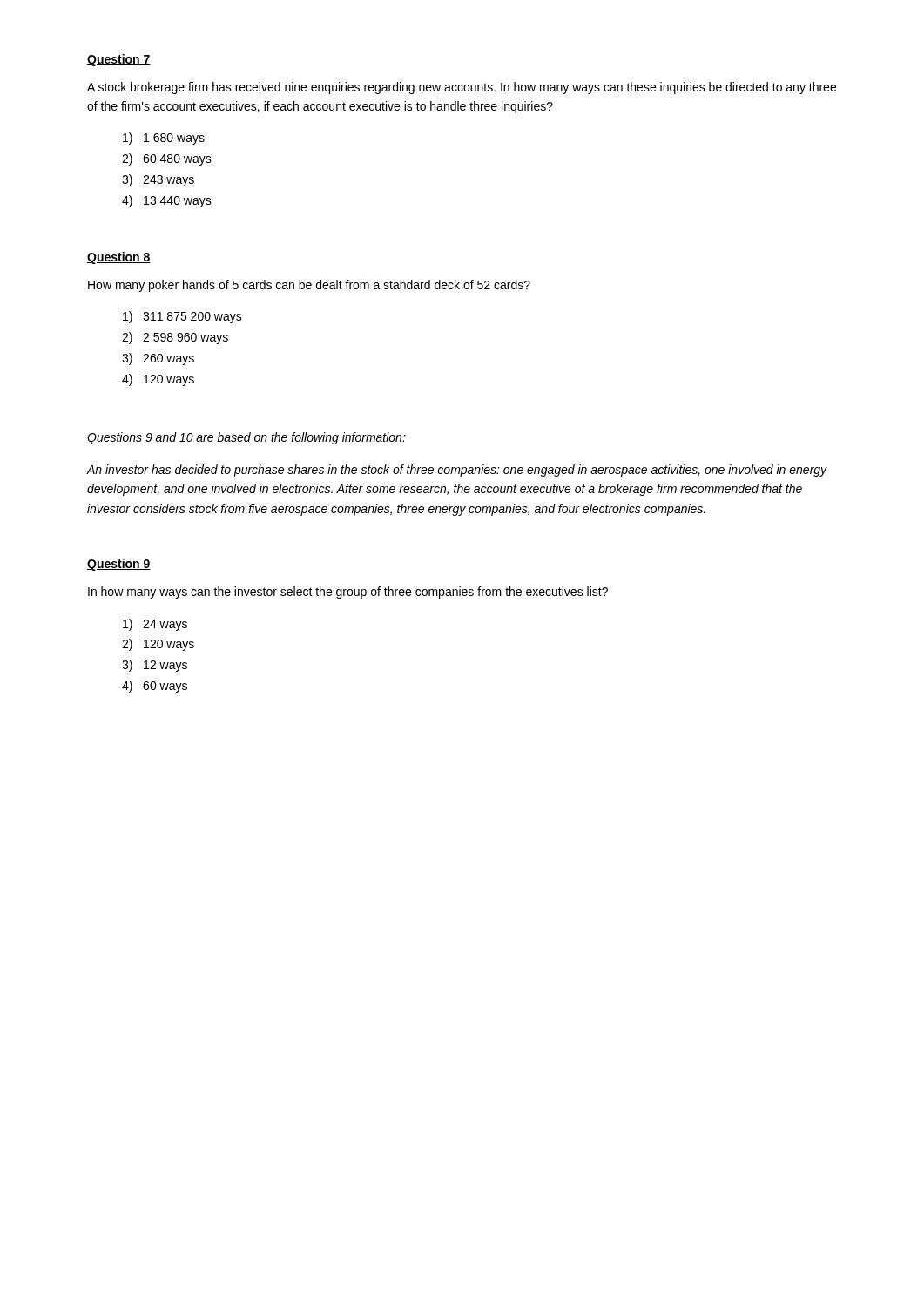Select the list item that reads "1) 1 680"

(x=163, y=138)
